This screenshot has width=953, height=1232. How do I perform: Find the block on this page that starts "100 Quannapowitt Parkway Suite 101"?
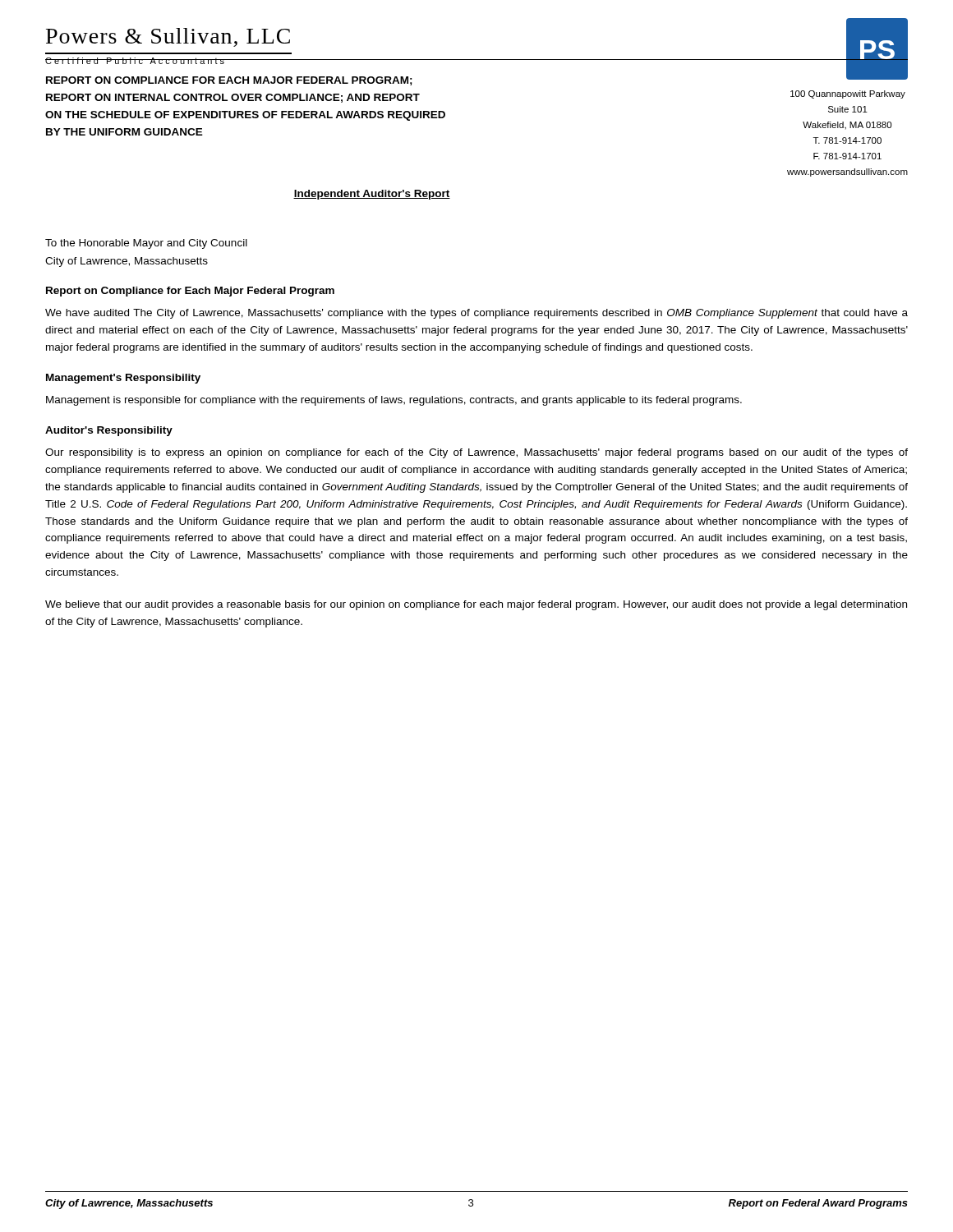(847, 133)
